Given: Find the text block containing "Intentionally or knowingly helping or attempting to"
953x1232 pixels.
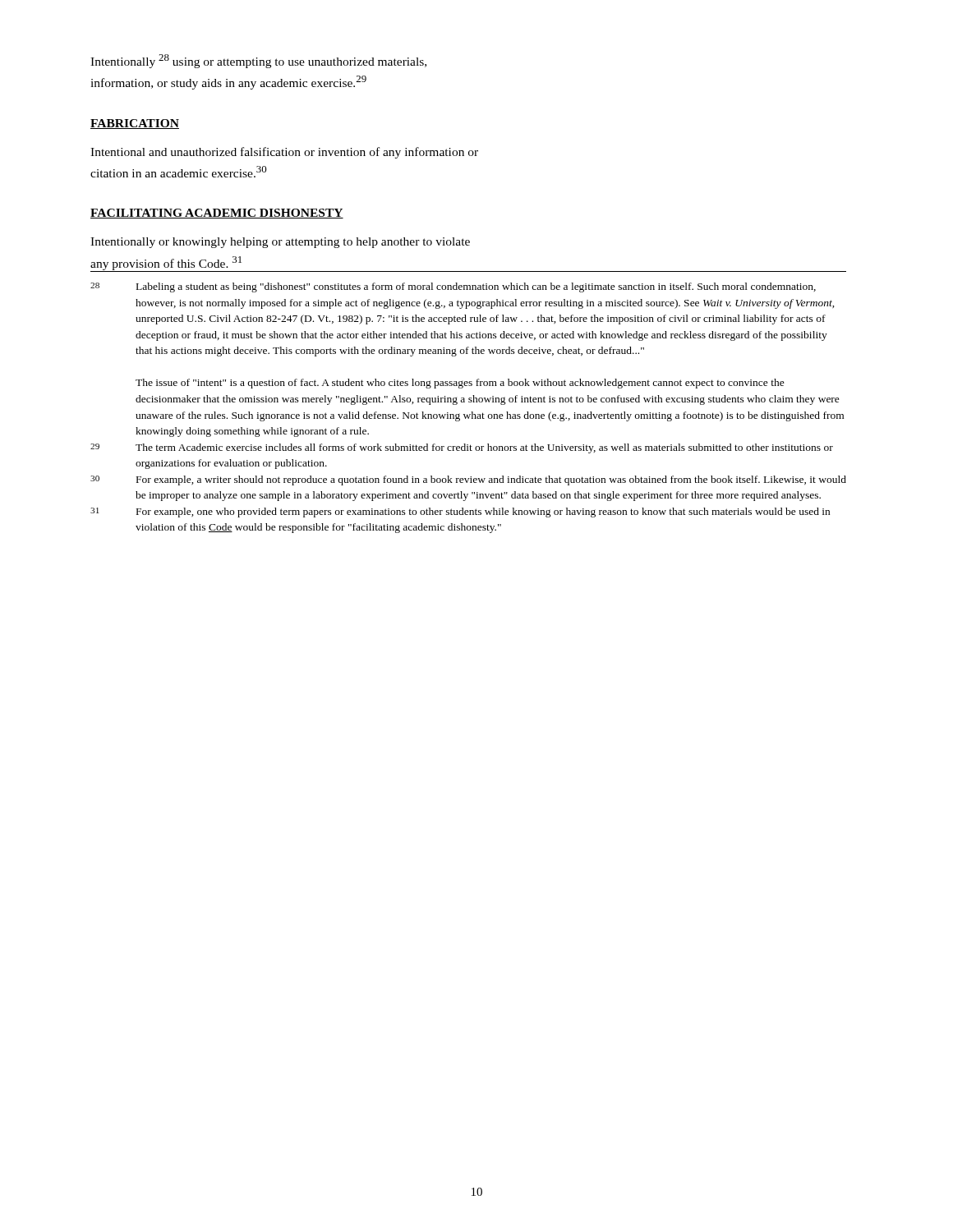Looking at the screenshot, I should tap(280, 252).
